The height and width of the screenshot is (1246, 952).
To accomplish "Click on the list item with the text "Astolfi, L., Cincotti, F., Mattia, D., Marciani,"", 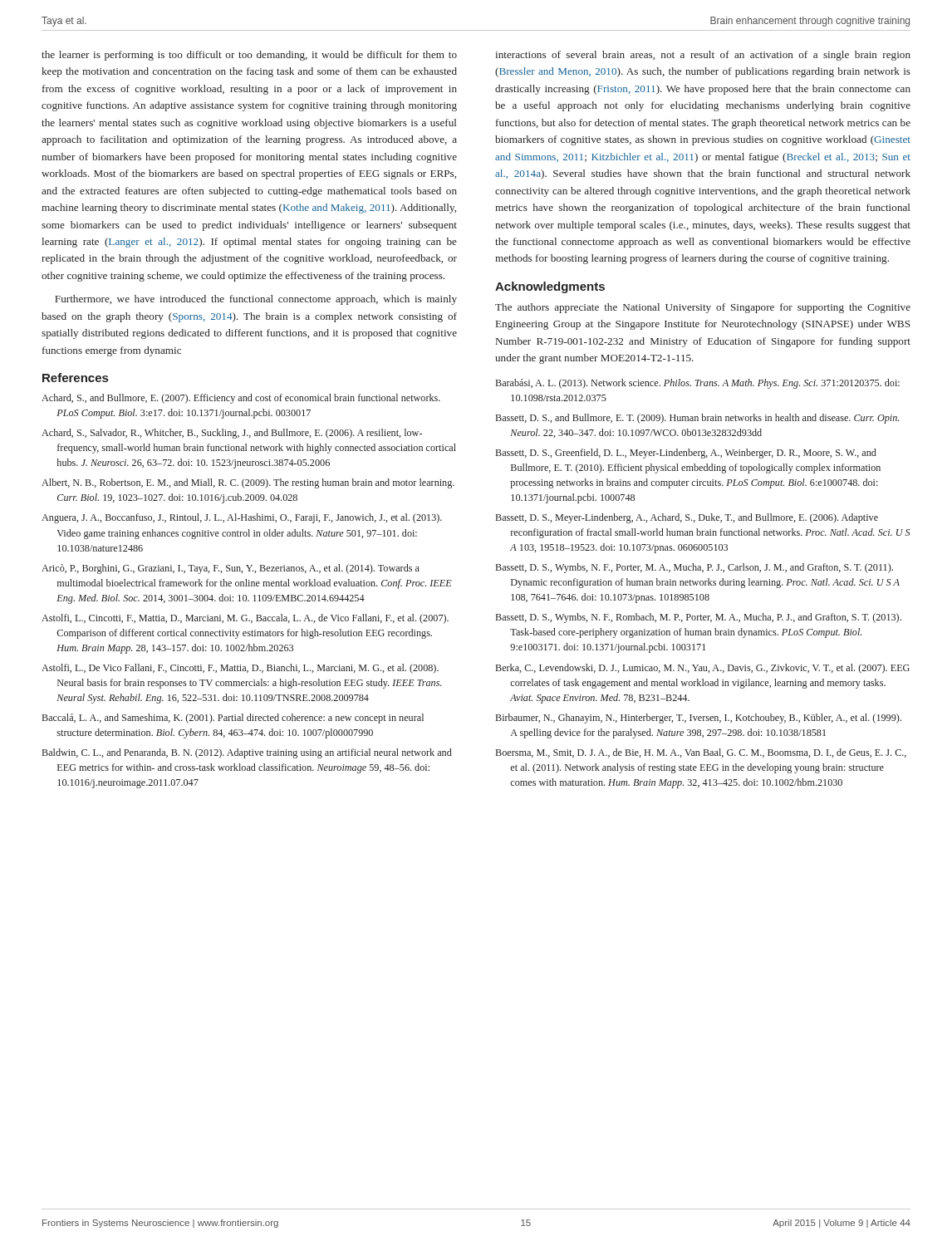I will (245, 633).
